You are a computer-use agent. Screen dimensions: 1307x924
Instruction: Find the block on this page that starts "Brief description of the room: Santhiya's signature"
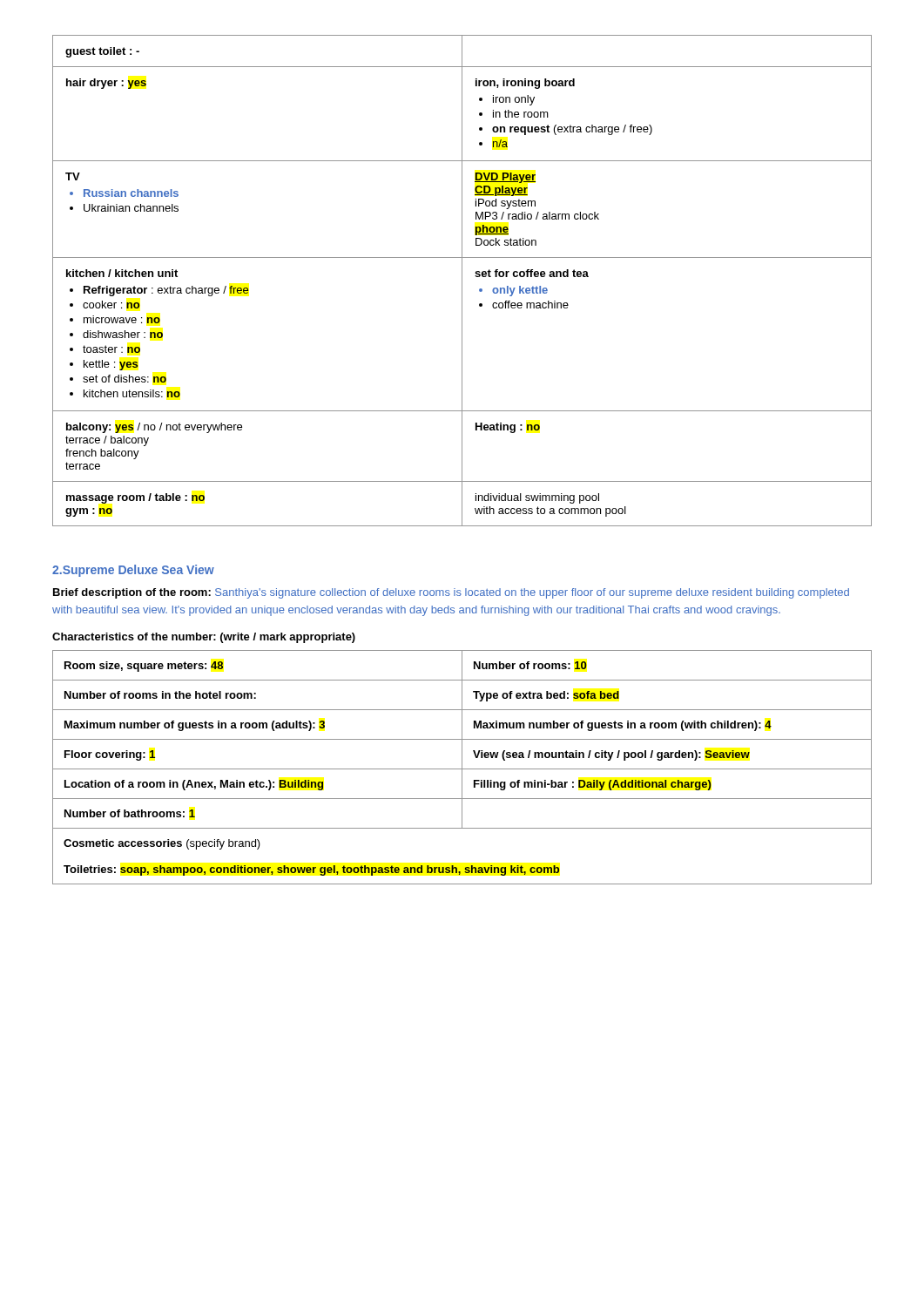point(451,601)
